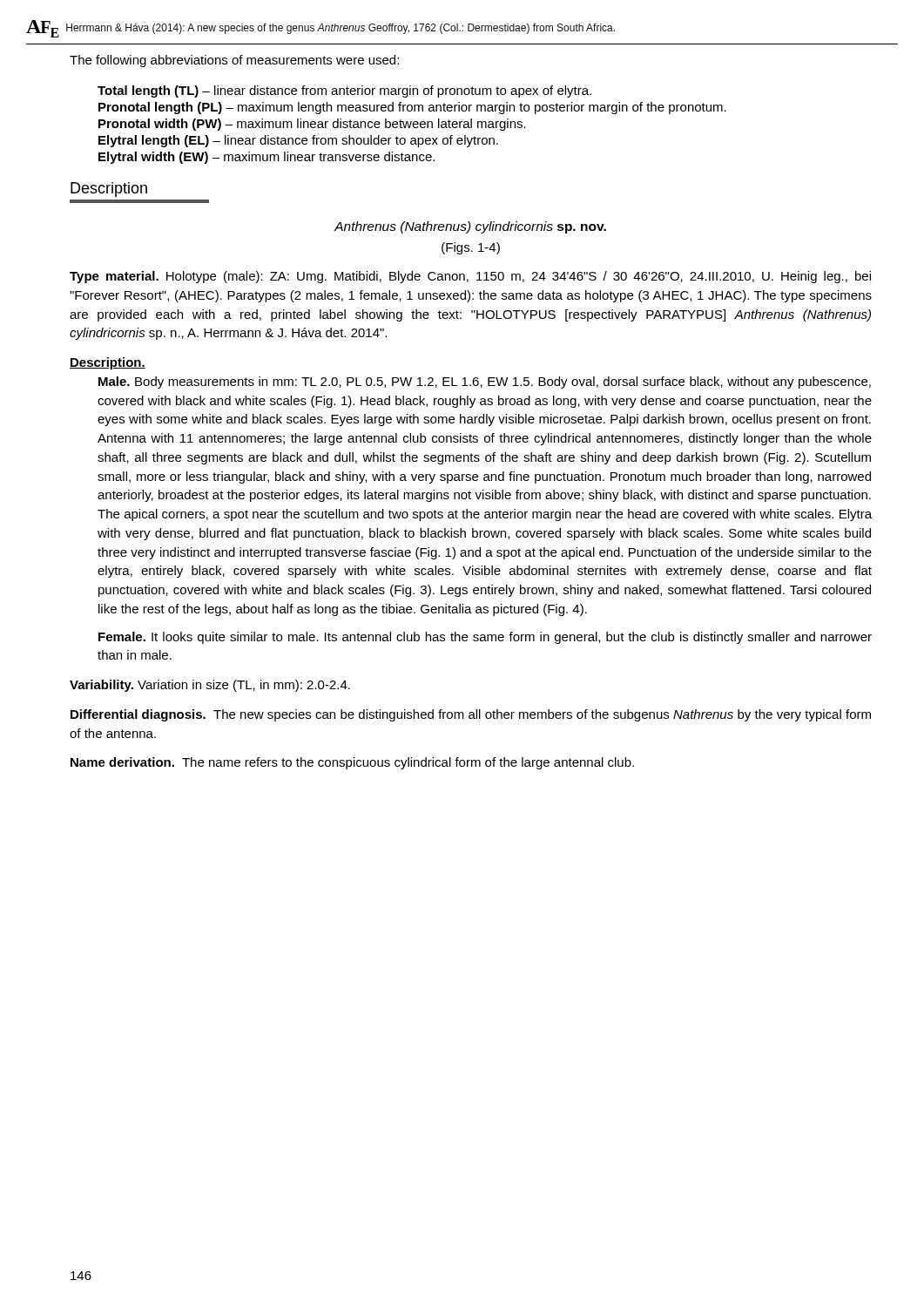924x1307 pixels.
Task: Navigate to the passage starting "Variability. Variation in size (TL, in mm): 2.0-2.4."
Action: coord(210,686)
